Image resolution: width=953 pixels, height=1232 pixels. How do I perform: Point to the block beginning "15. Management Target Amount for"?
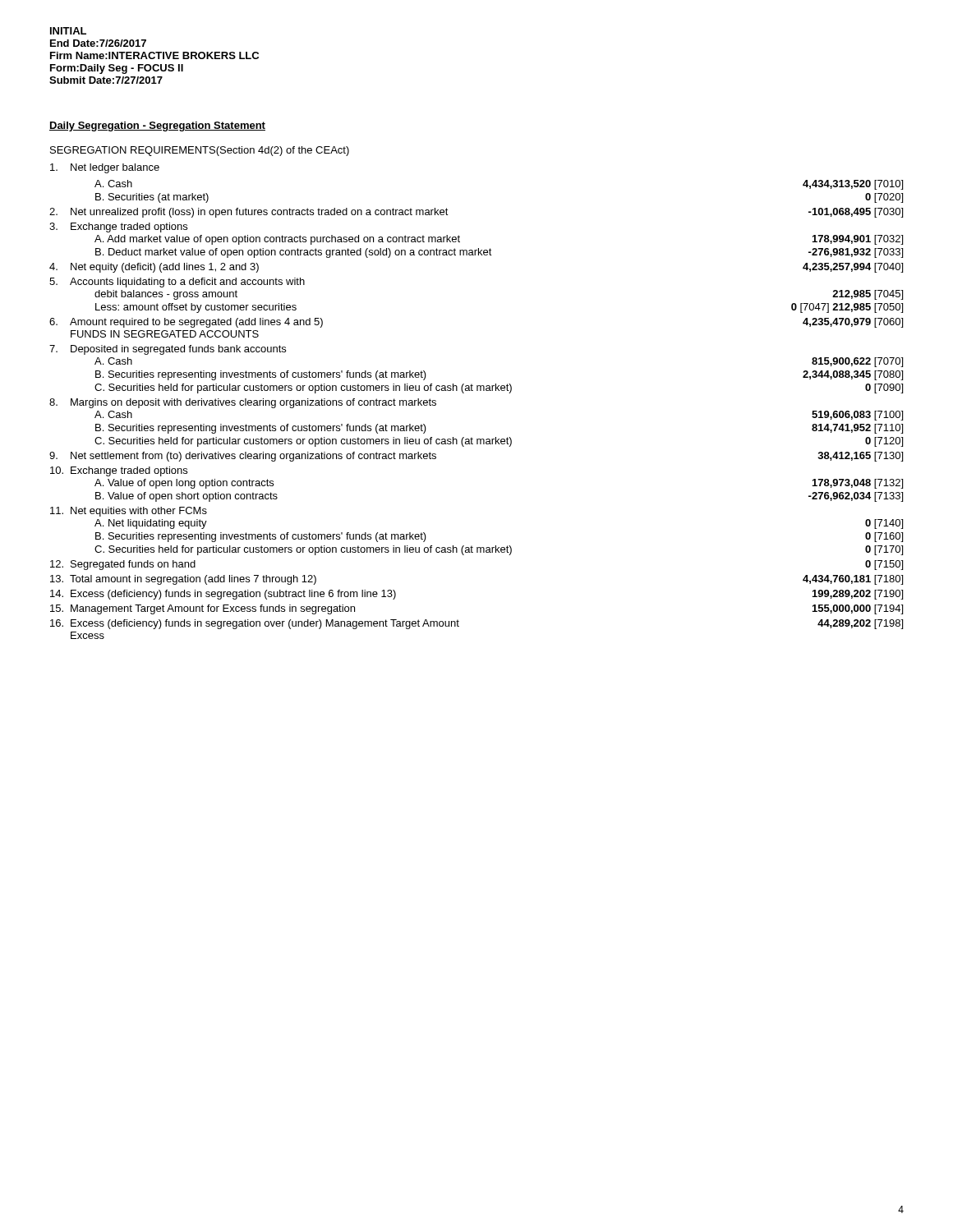coord(199,609)
